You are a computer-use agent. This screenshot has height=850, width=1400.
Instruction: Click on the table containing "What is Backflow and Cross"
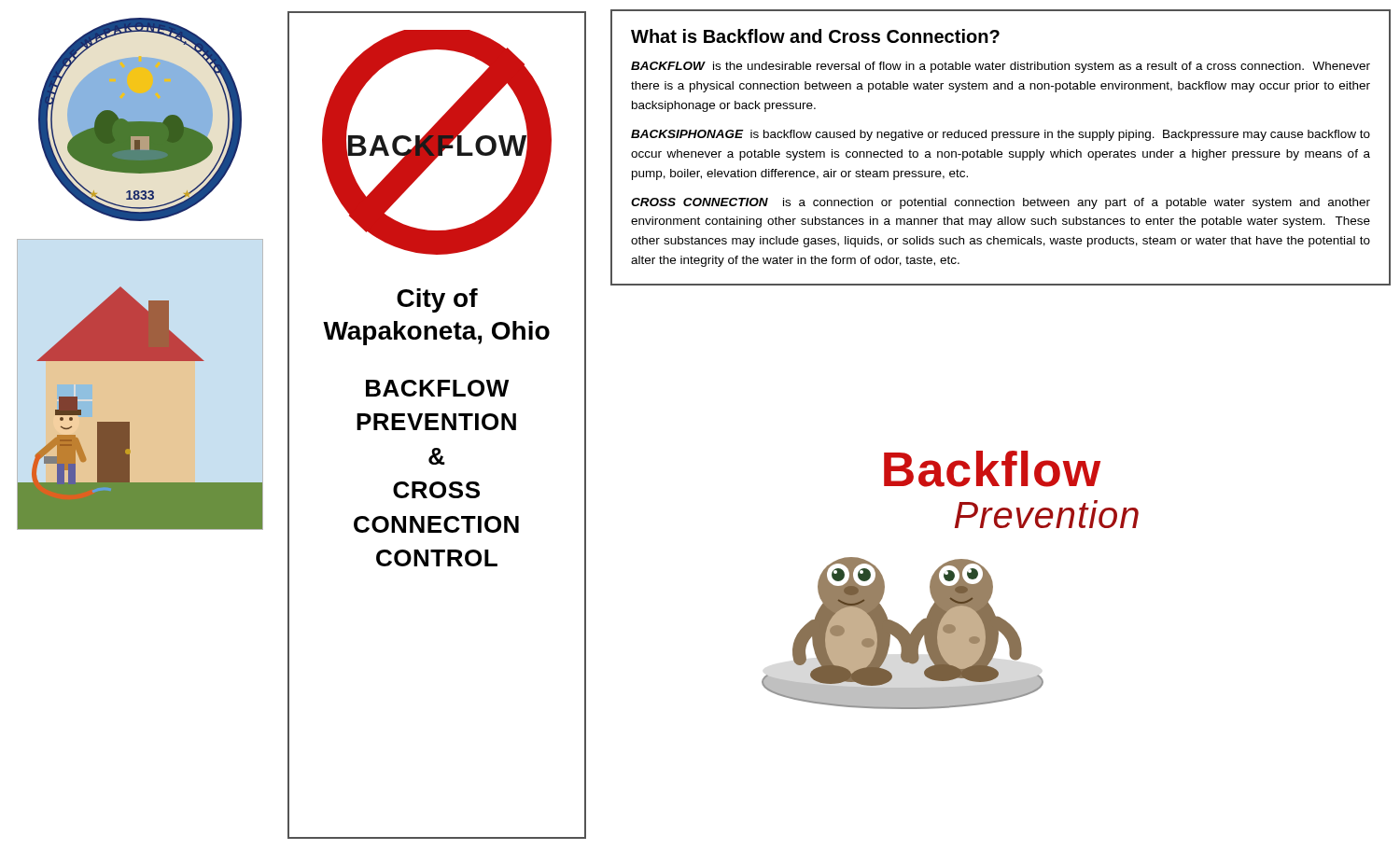pos(1001,148)
